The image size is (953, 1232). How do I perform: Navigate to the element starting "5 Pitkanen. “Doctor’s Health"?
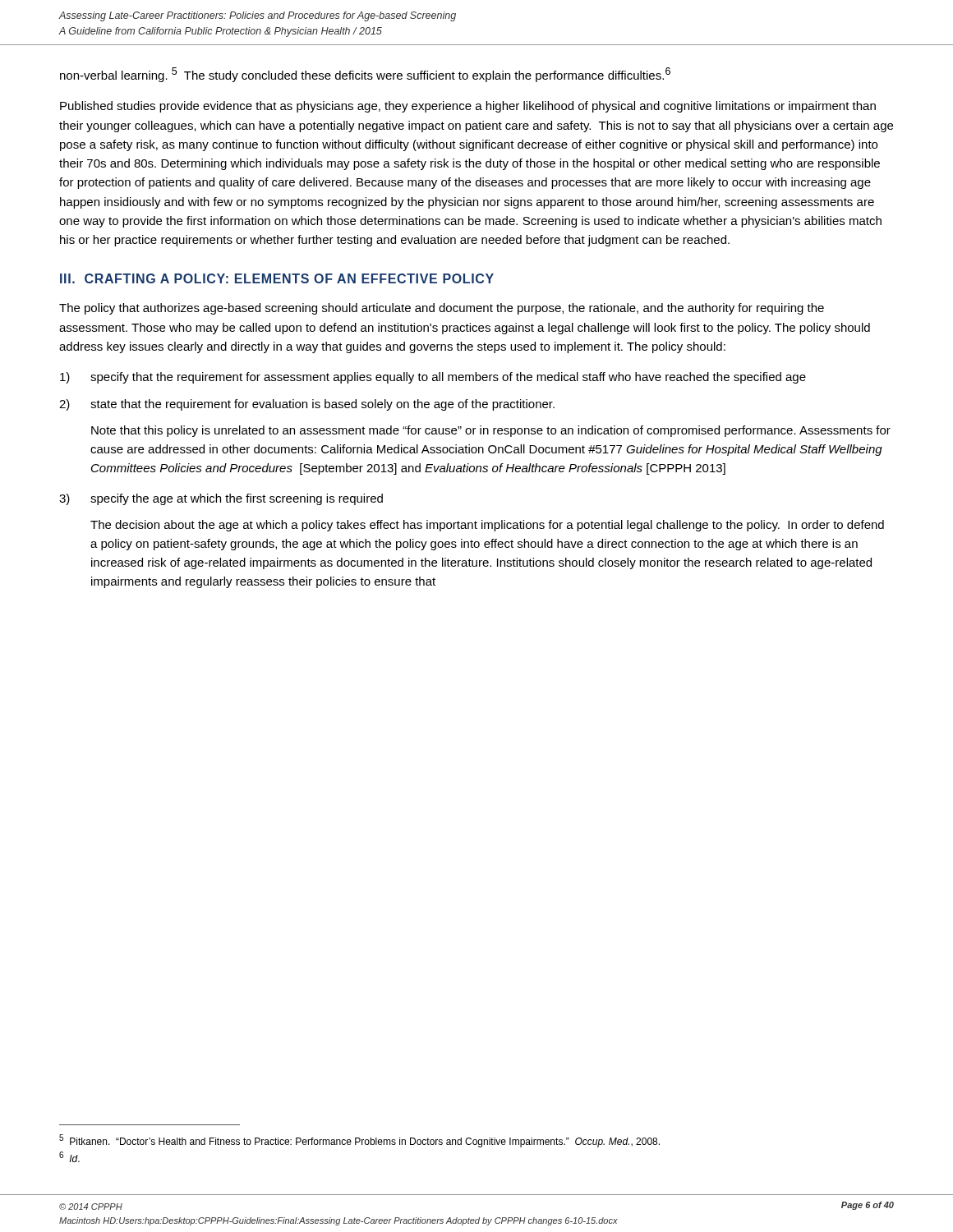coord(360,1149)
